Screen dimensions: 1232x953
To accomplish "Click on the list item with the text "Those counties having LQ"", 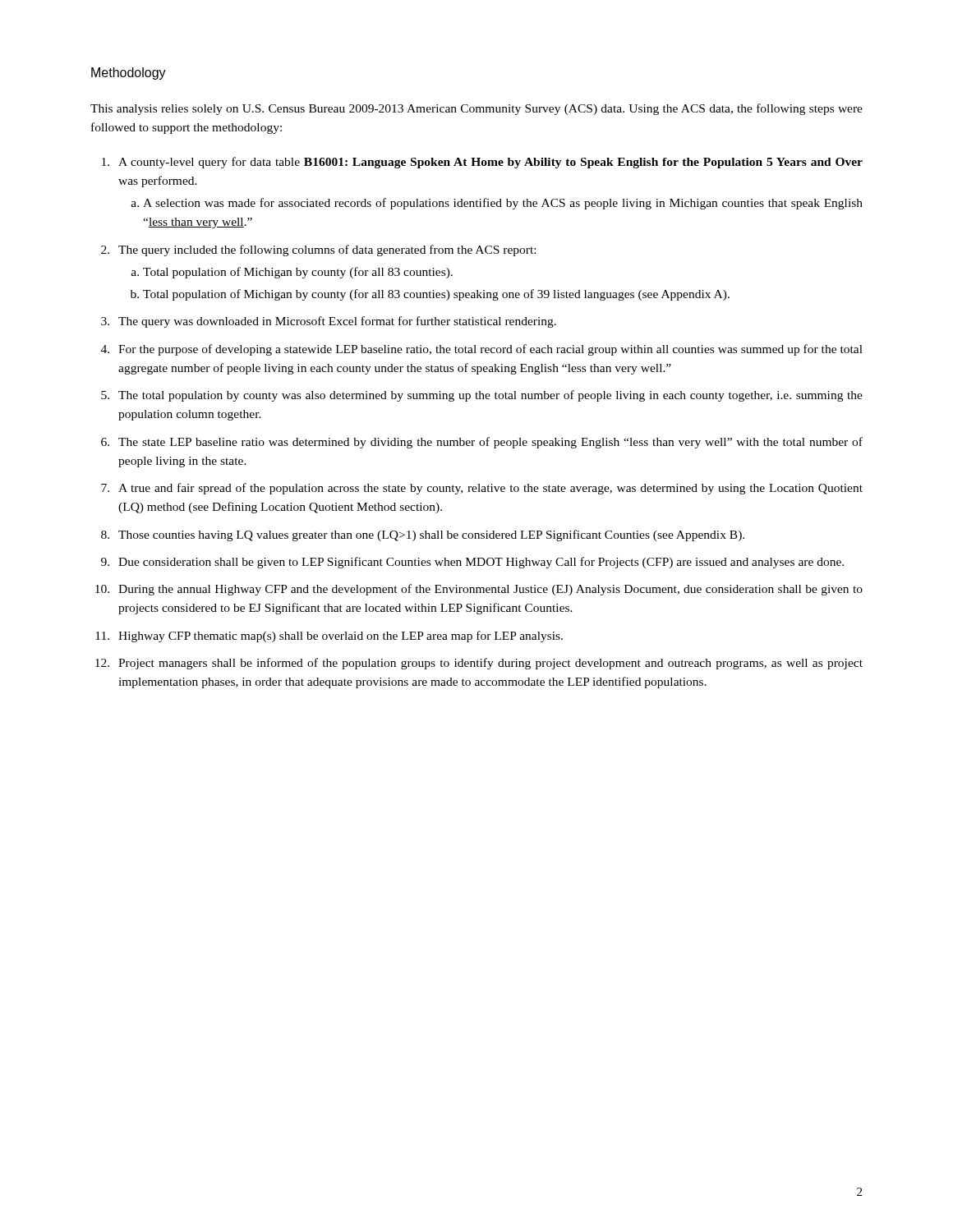I will 432,534.
